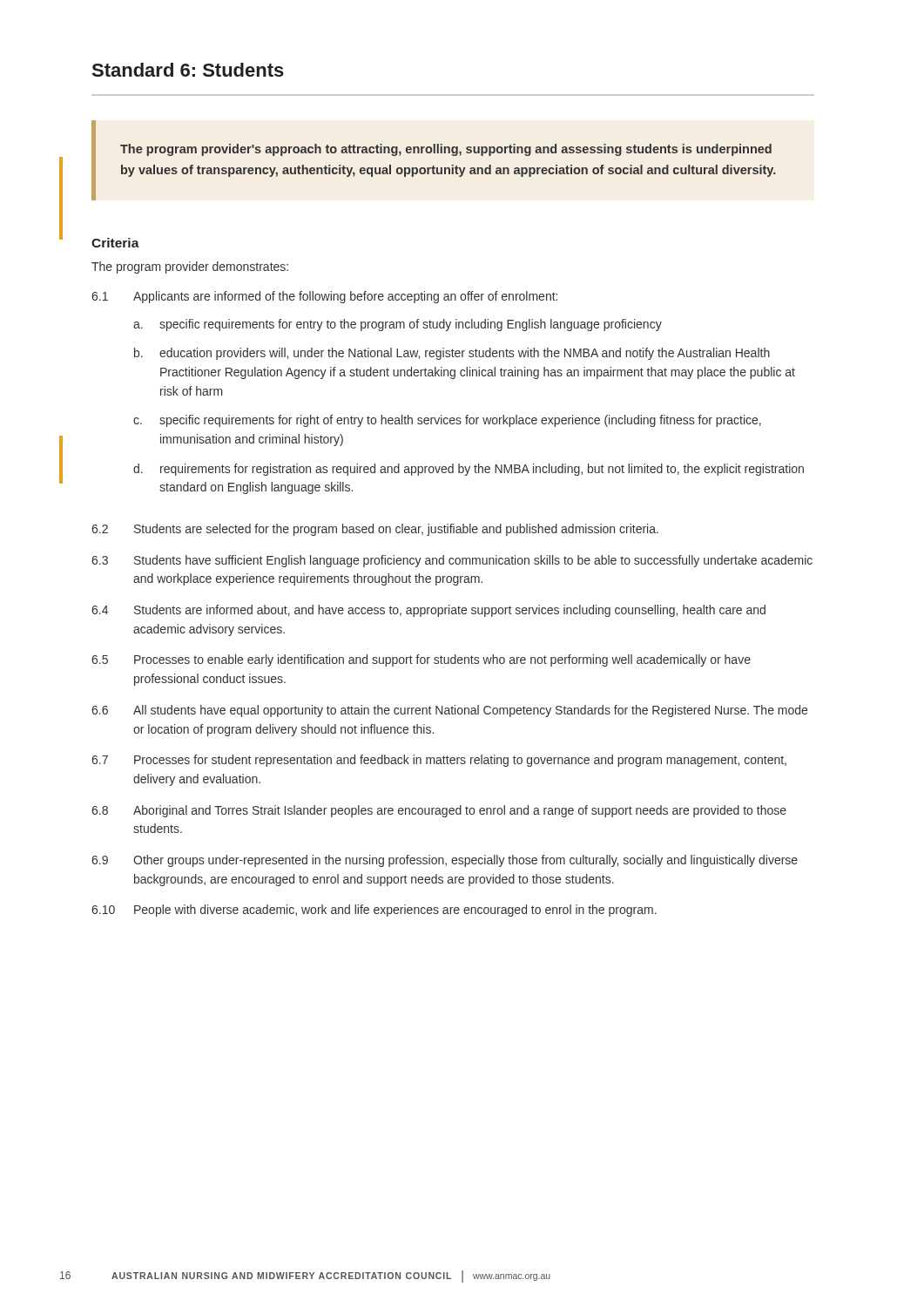Locate the list item with the text "6.3 Students have sufficient English language proficiency"
The width and height of the screenshot is (924, 1307).
pos(453,570)
